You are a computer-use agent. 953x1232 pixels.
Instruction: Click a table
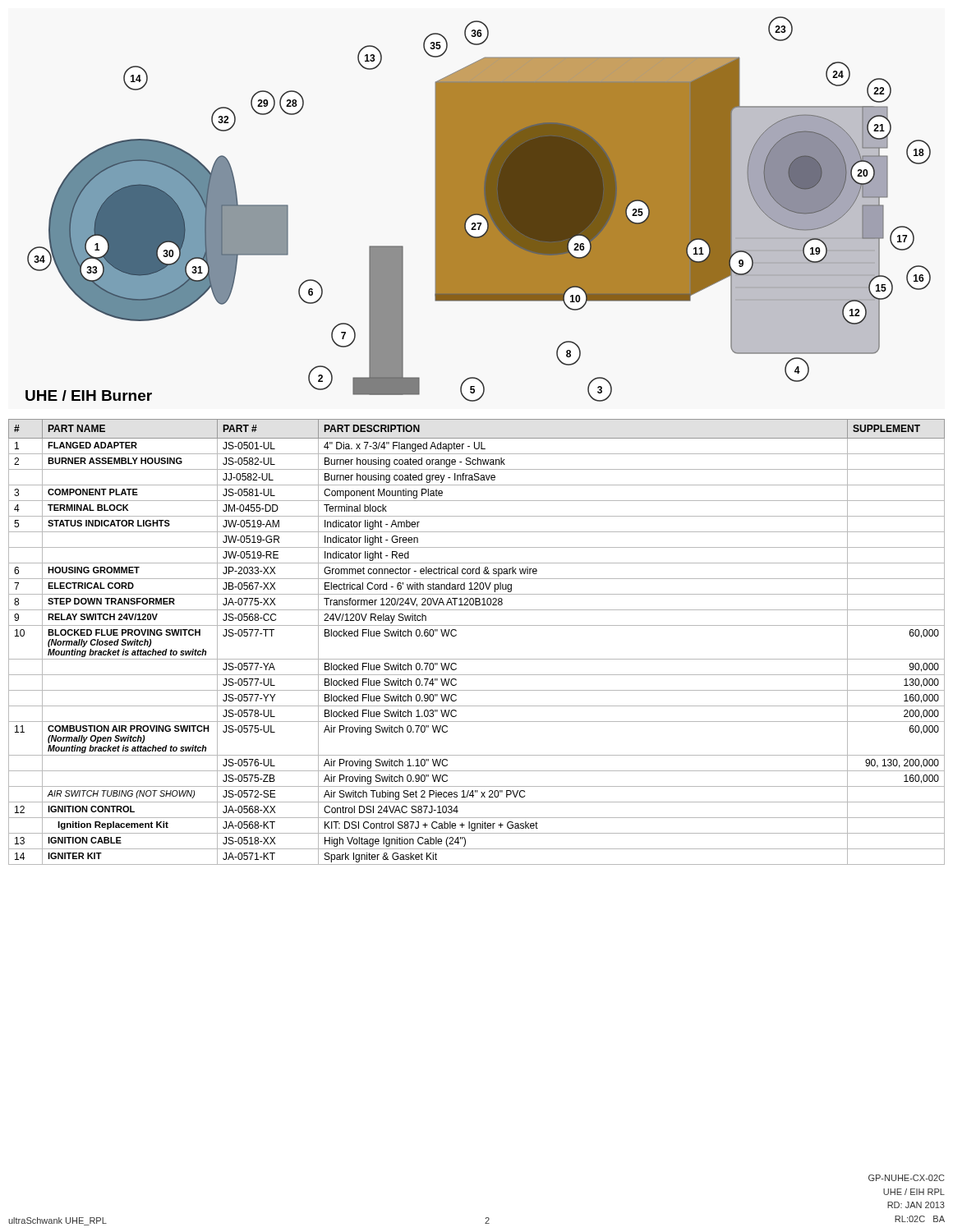(x=476, y=642)
